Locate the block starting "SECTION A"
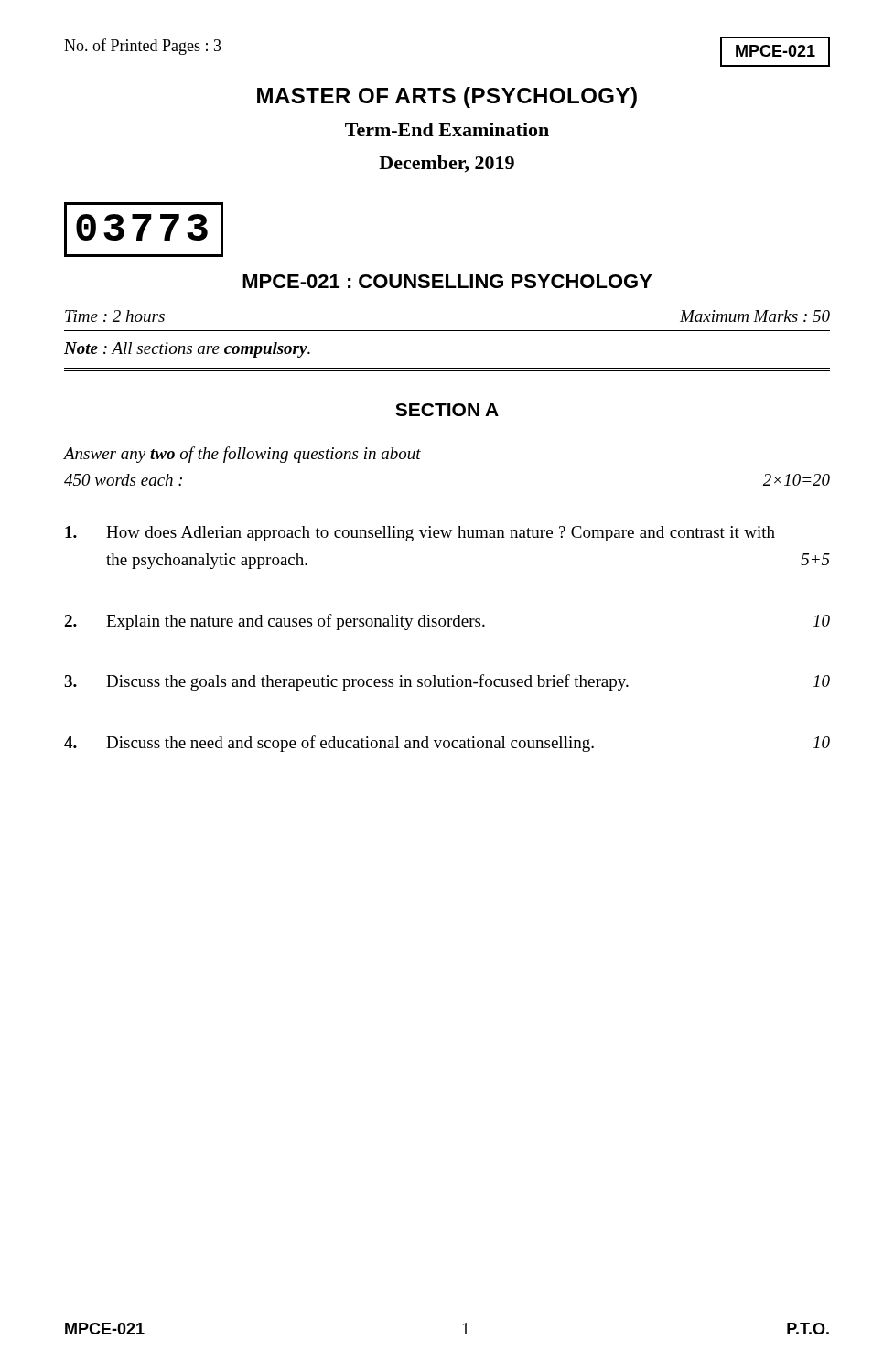894x1372 pixels. pyautogui.click(x=447, y=409)
